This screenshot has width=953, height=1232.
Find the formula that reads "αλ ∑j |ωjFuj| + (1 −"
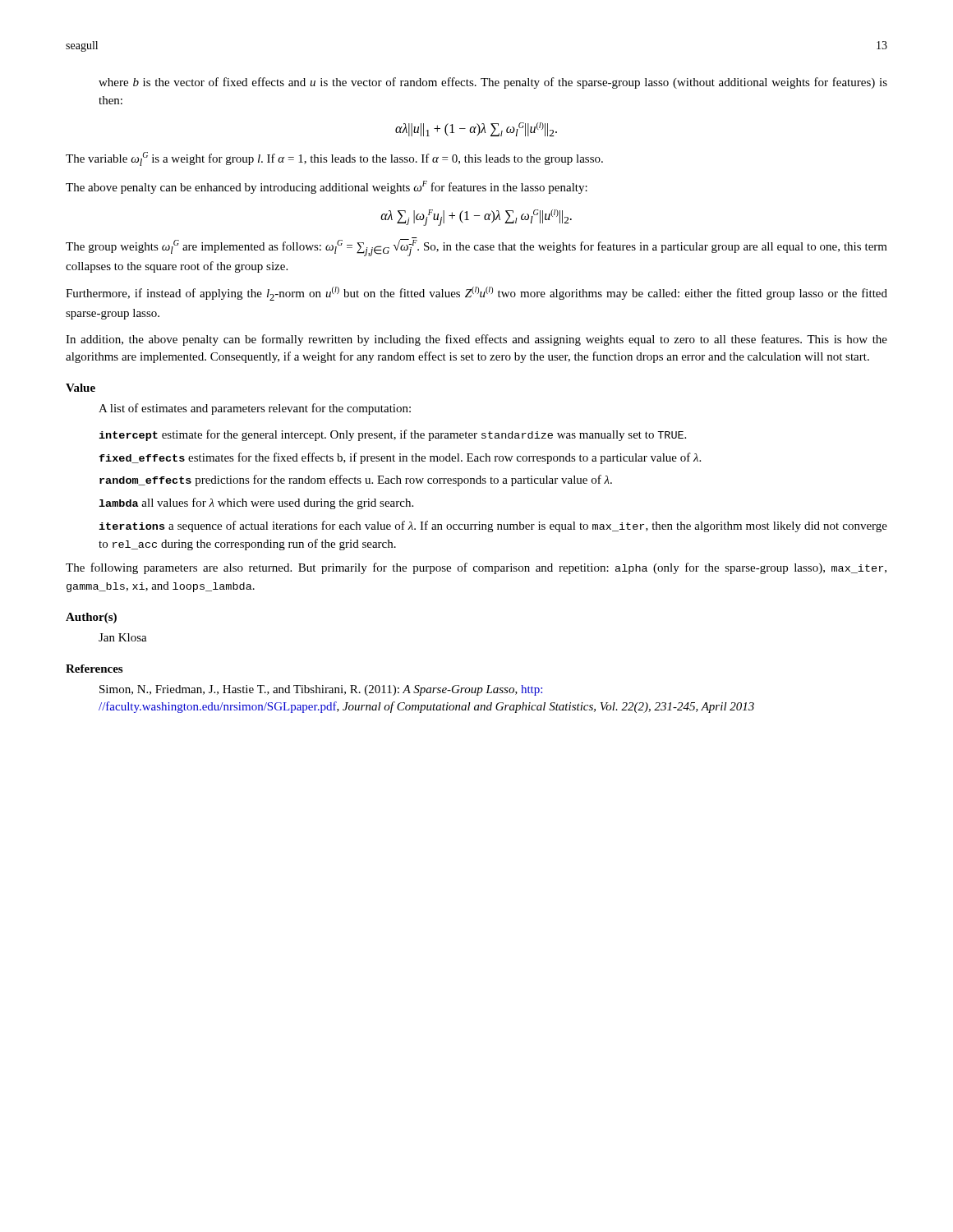476,216
